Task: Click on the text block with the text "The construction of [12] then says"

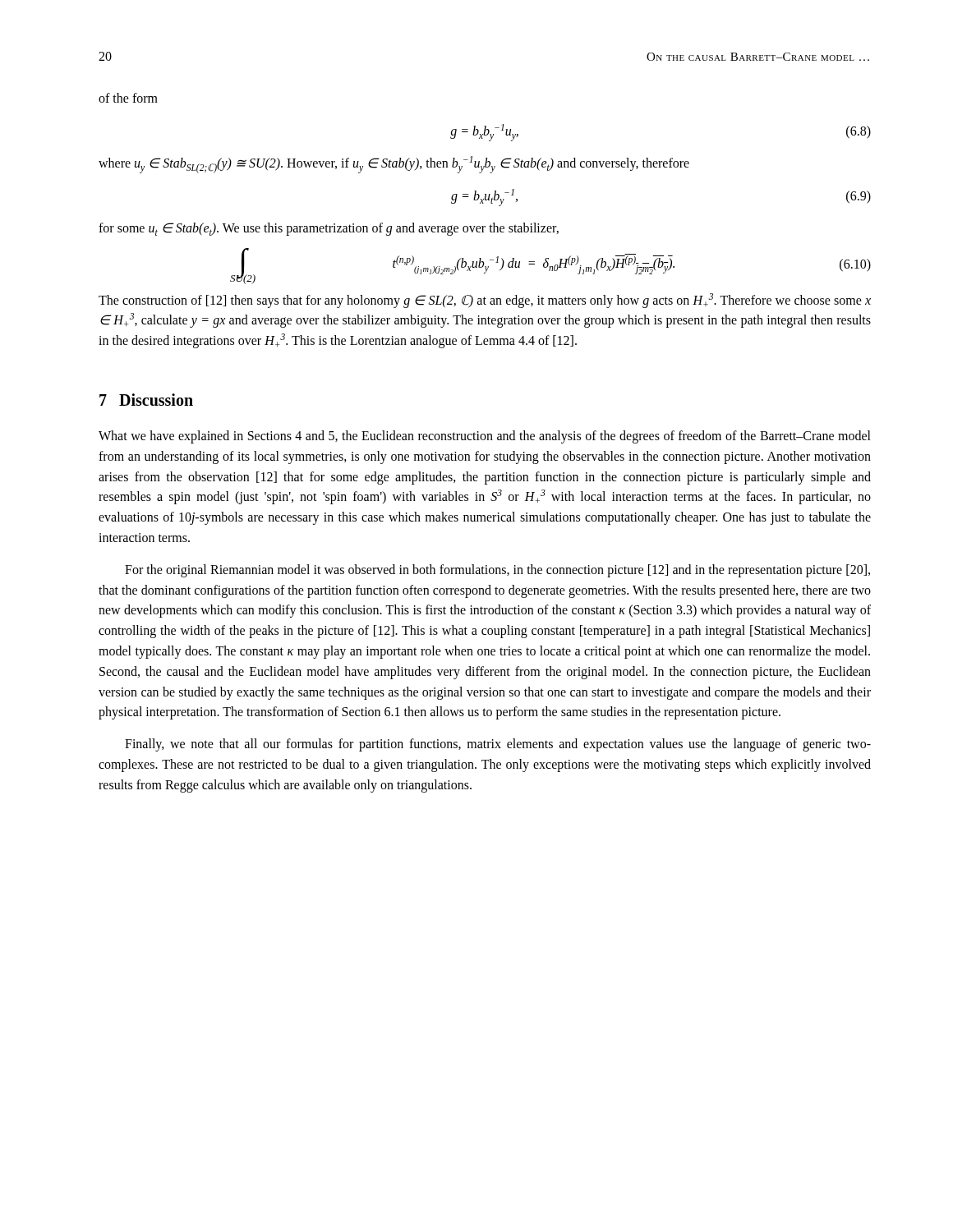Action: [485, 321]
